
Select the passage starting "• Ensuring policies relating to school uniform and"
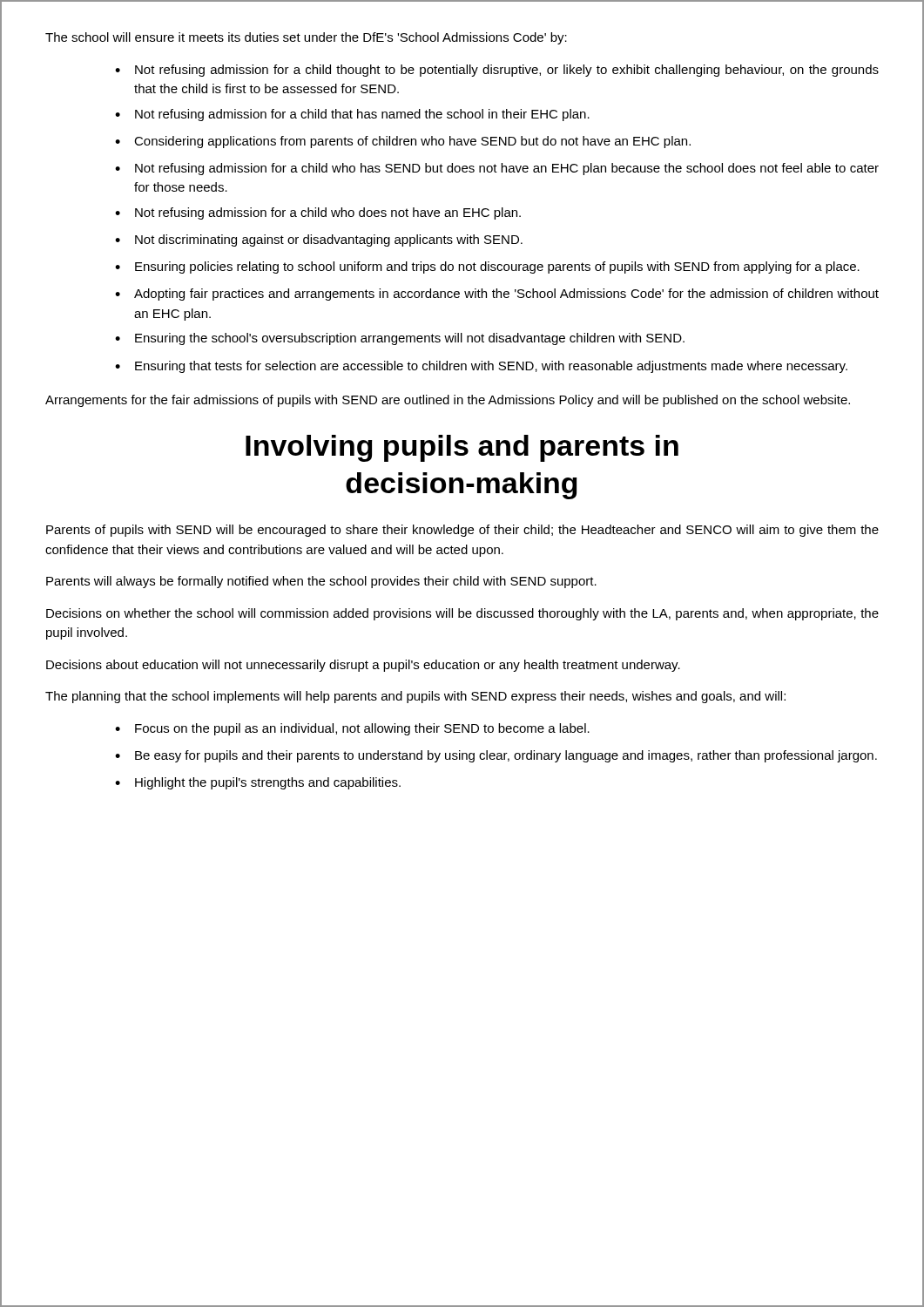pos(497,268)
